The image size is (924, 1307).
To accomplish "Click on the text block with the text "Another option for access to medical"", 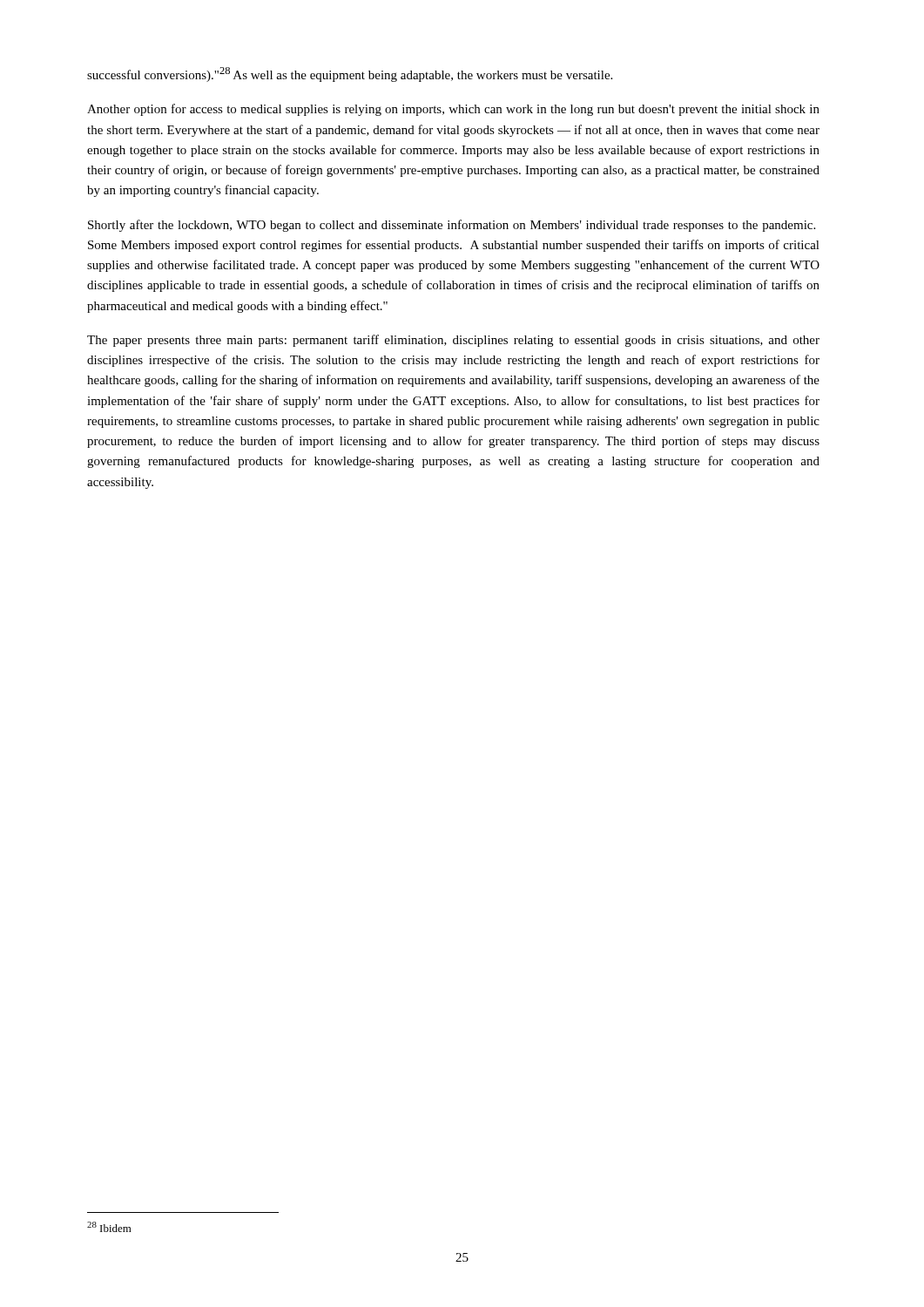I will click(453, 150).
